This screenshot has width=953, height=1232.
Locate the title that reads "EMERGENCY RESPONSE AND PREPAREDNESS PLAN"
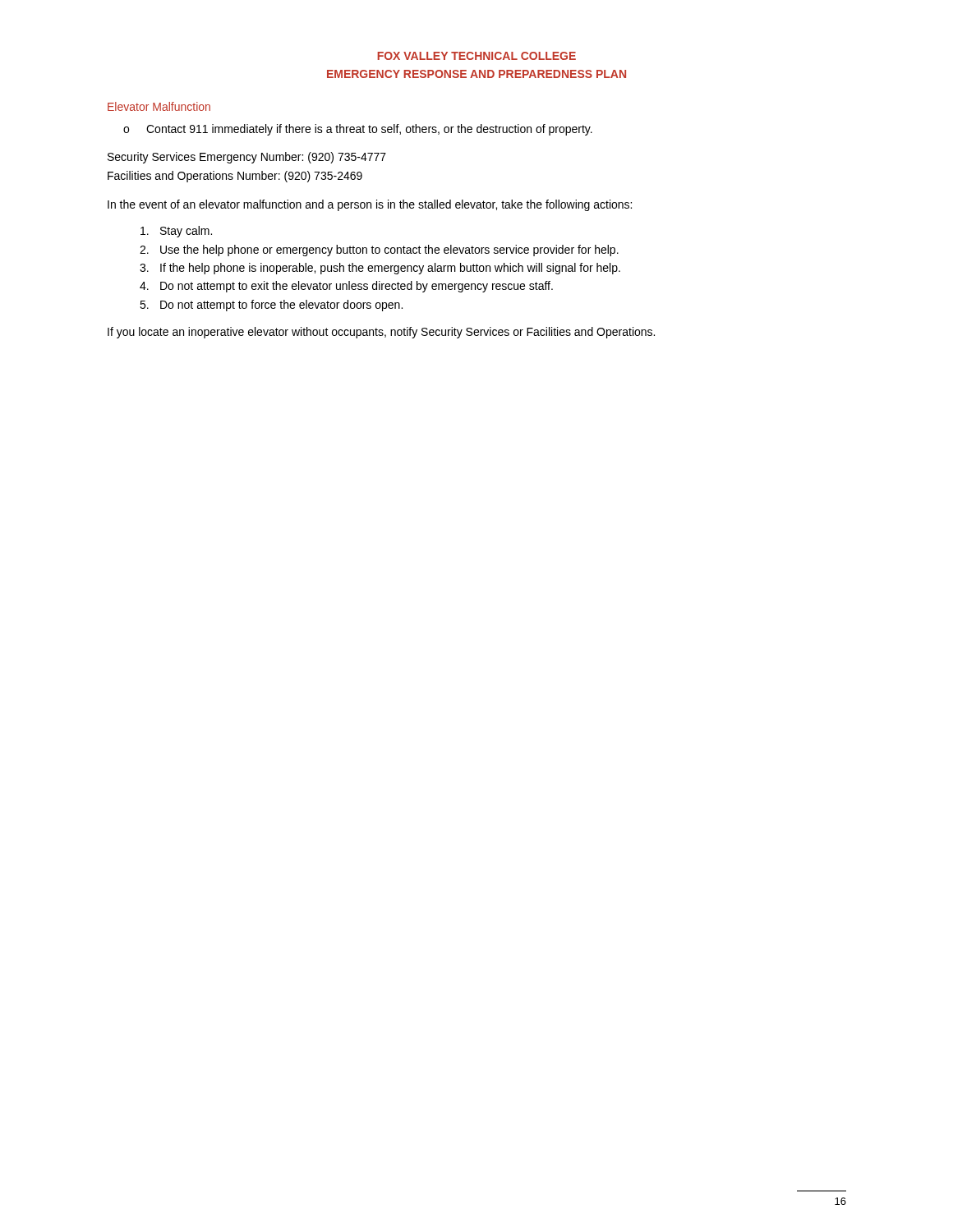(x=476, y=74)
